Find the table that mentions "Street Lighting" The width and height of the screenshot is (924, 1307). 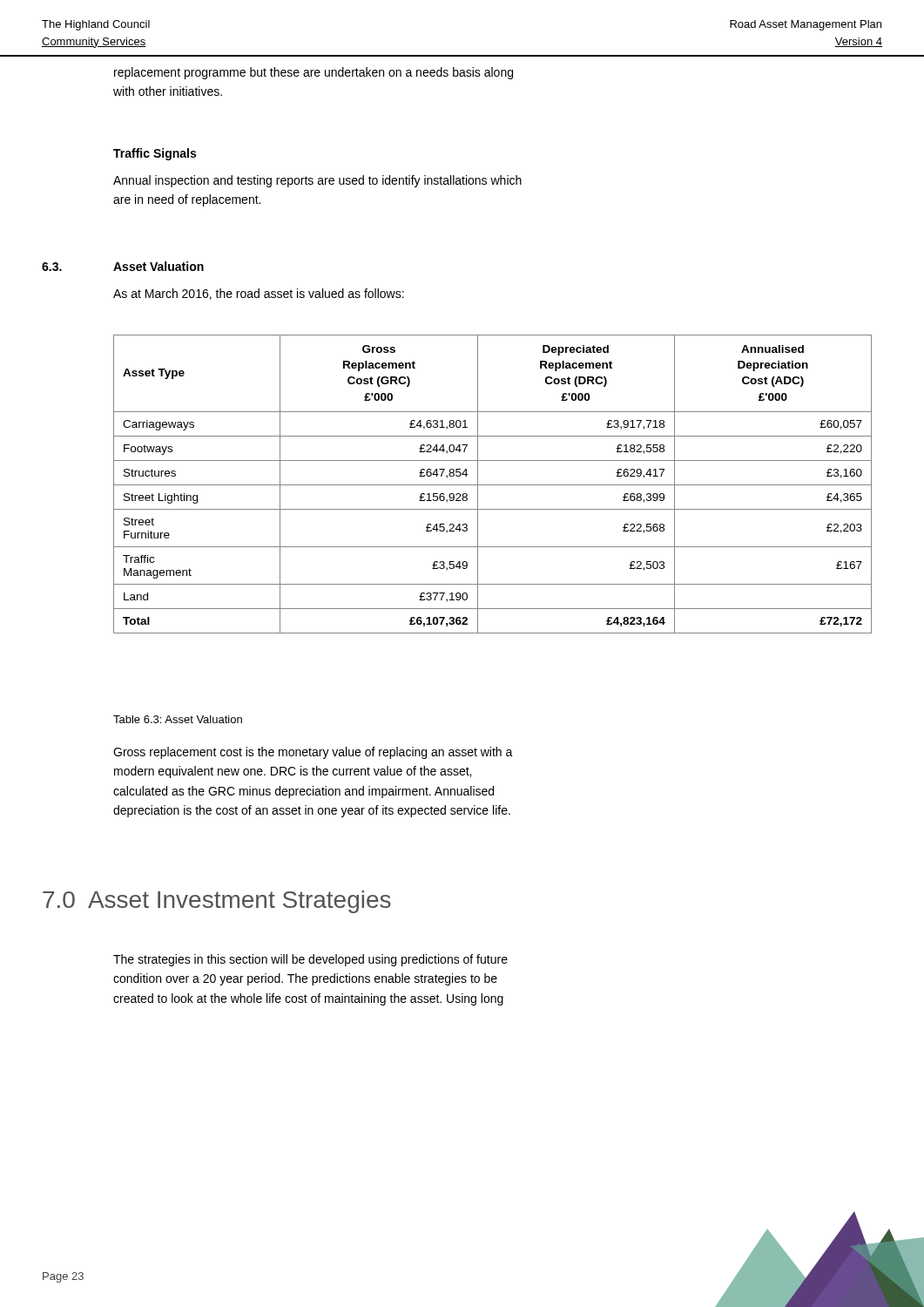(x=492, y=477)
